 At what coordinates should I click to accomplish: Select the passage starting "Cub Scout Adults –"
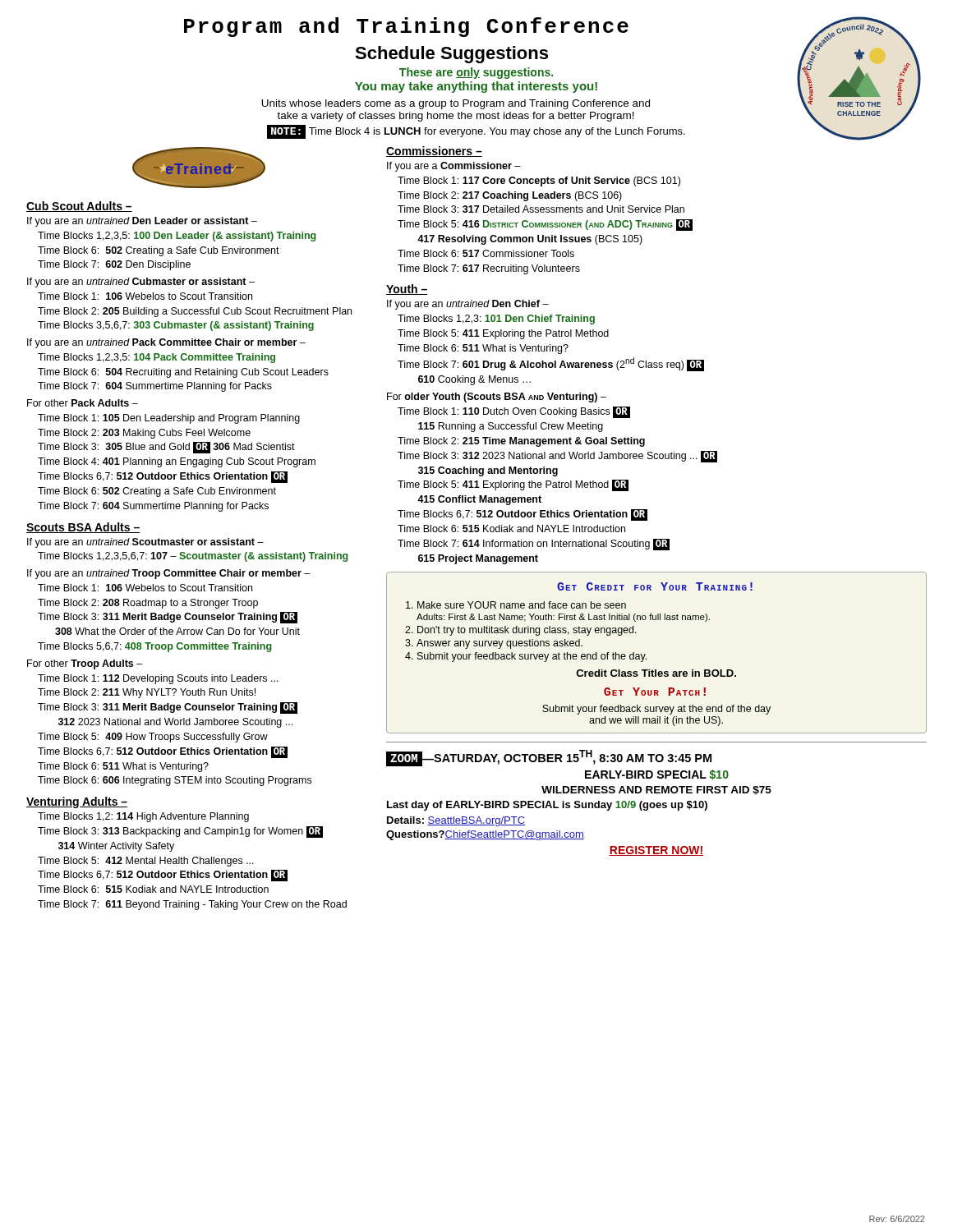[x=79, y=206]
